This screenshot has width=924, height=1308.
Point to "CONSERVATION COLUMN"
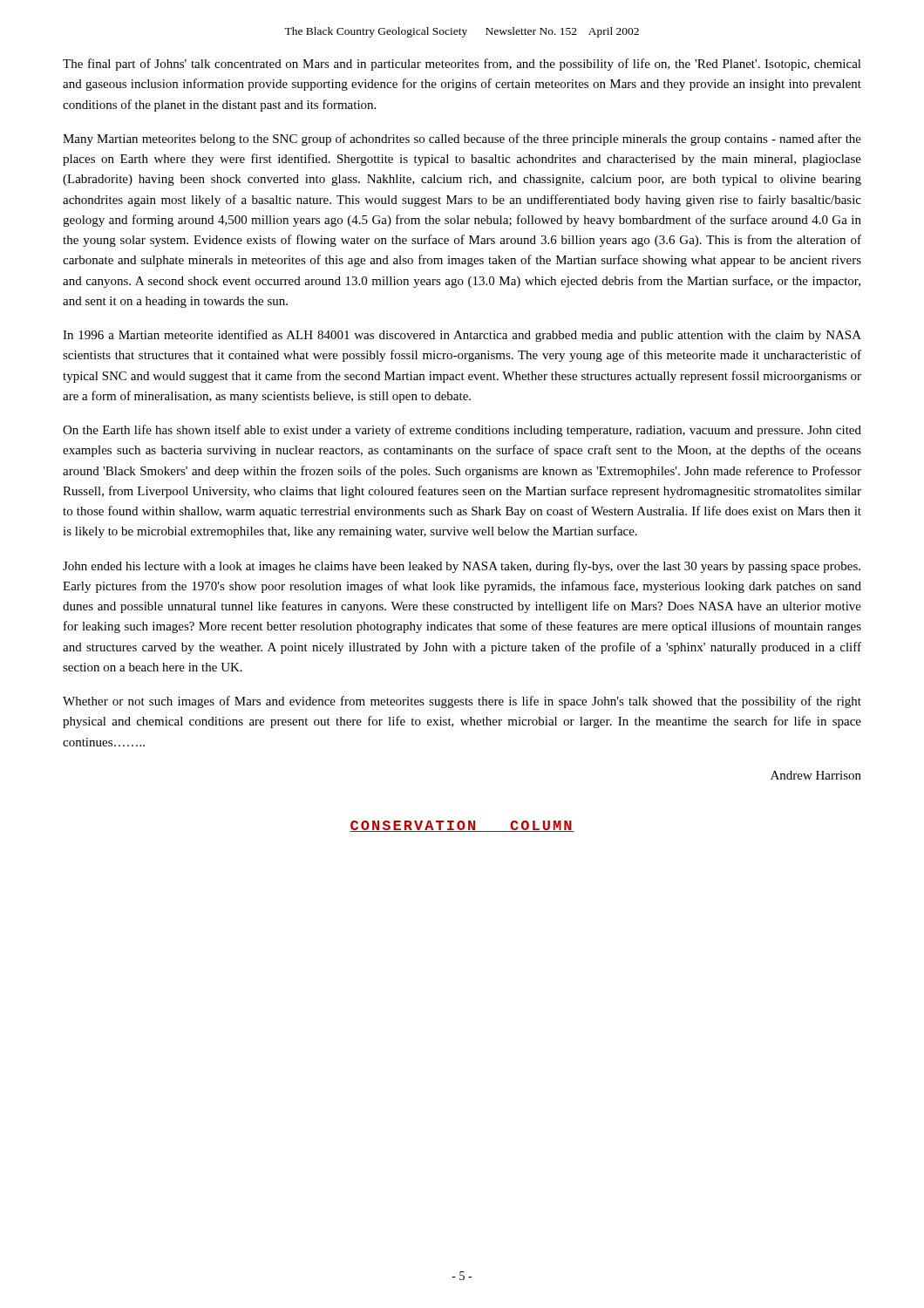point(462,826)
